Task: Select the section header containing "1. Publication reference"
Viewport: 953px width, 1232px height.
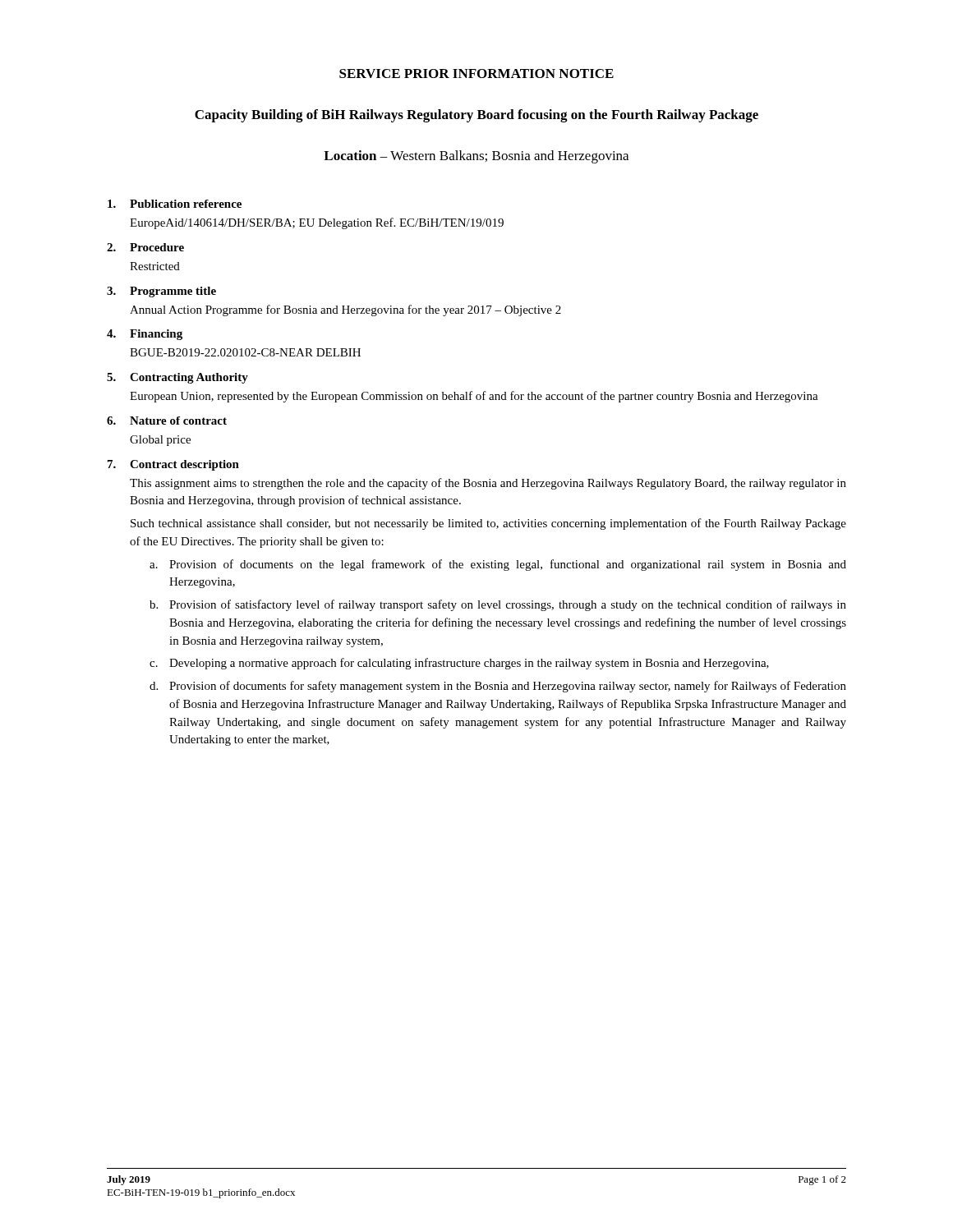Action: click(x=174, y=204)
